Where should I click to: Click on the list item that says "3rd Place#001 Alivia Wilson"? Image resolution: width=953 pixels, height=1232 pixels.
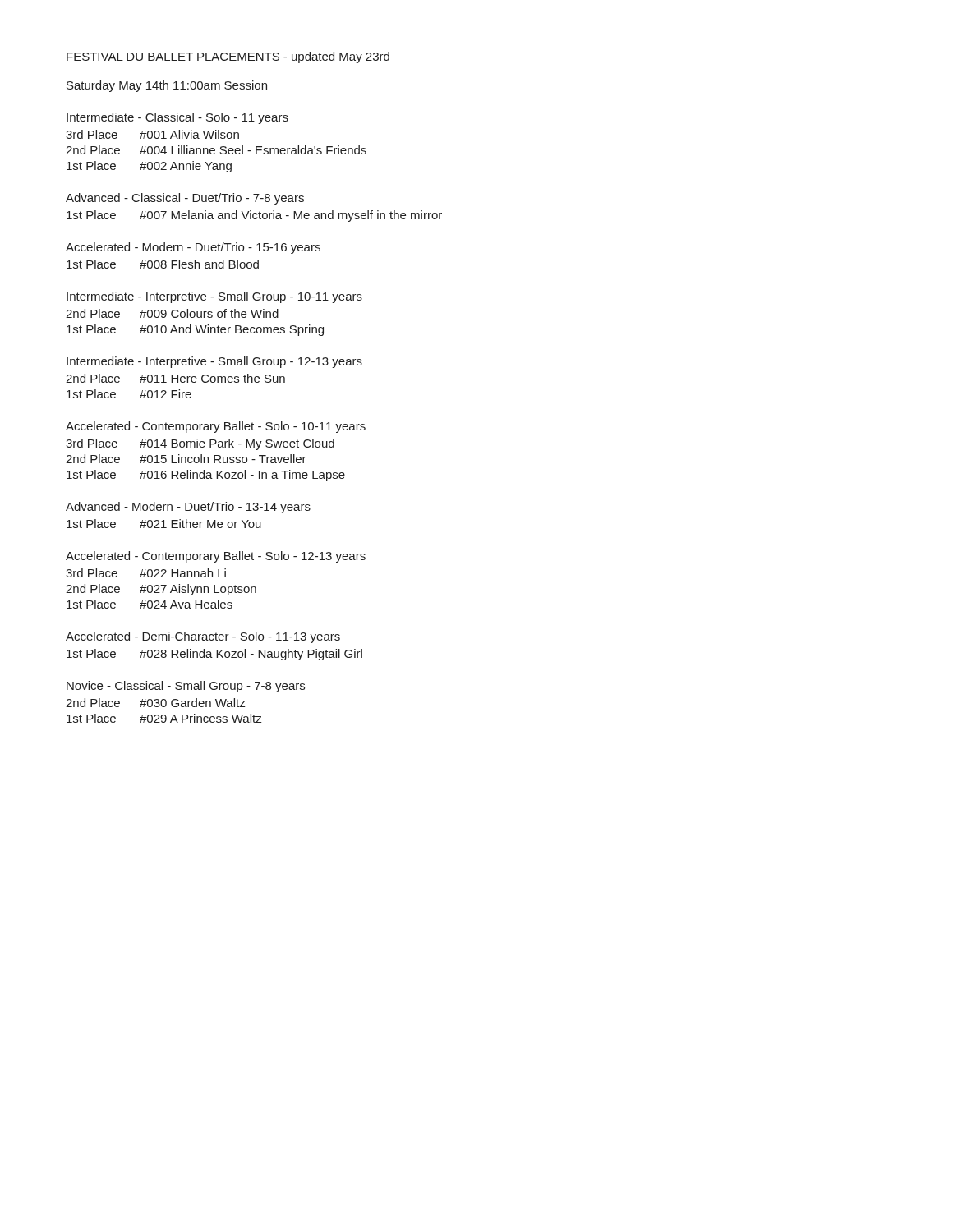[153, 134]
